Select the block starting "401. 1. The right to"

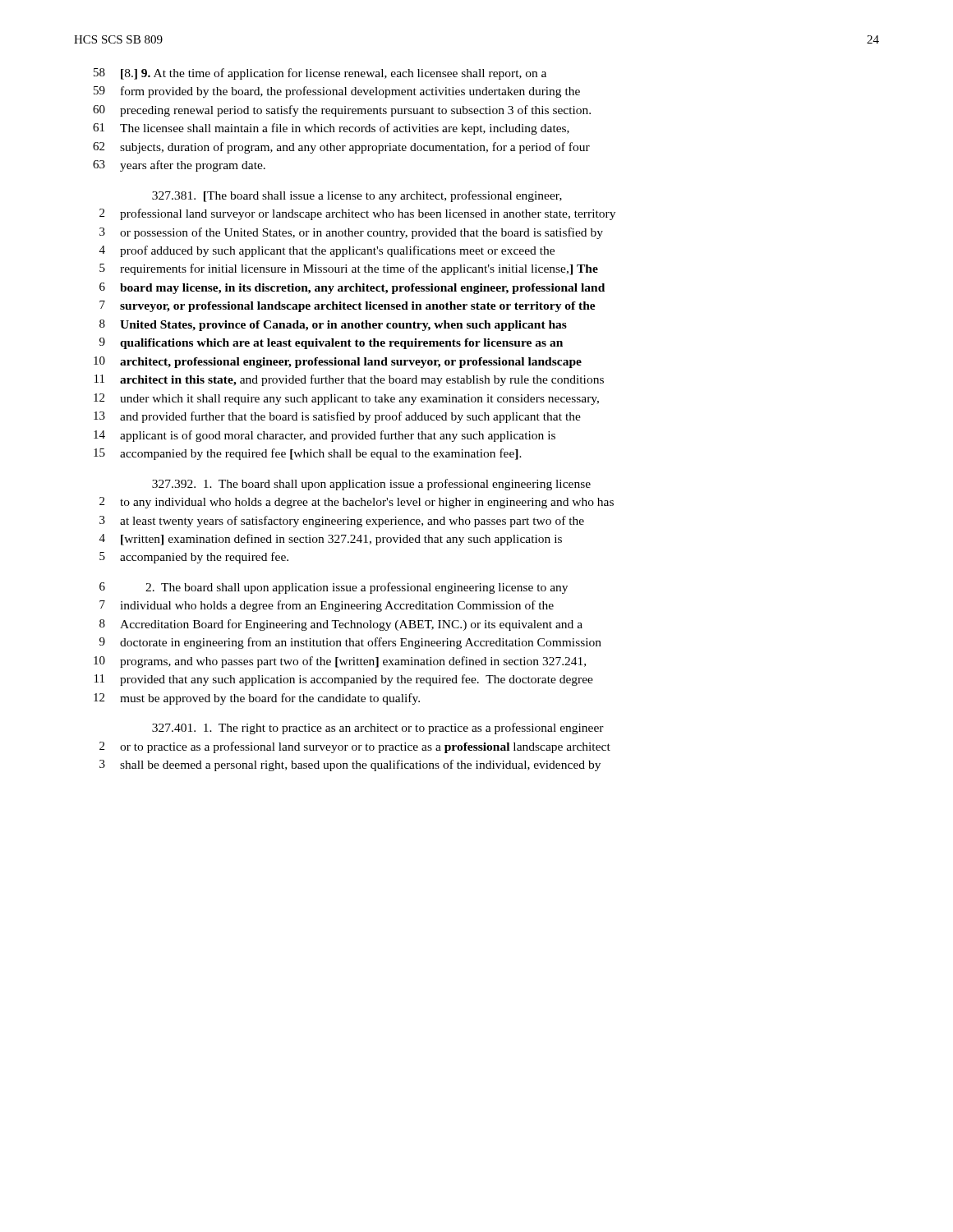[x=476, y=747]
